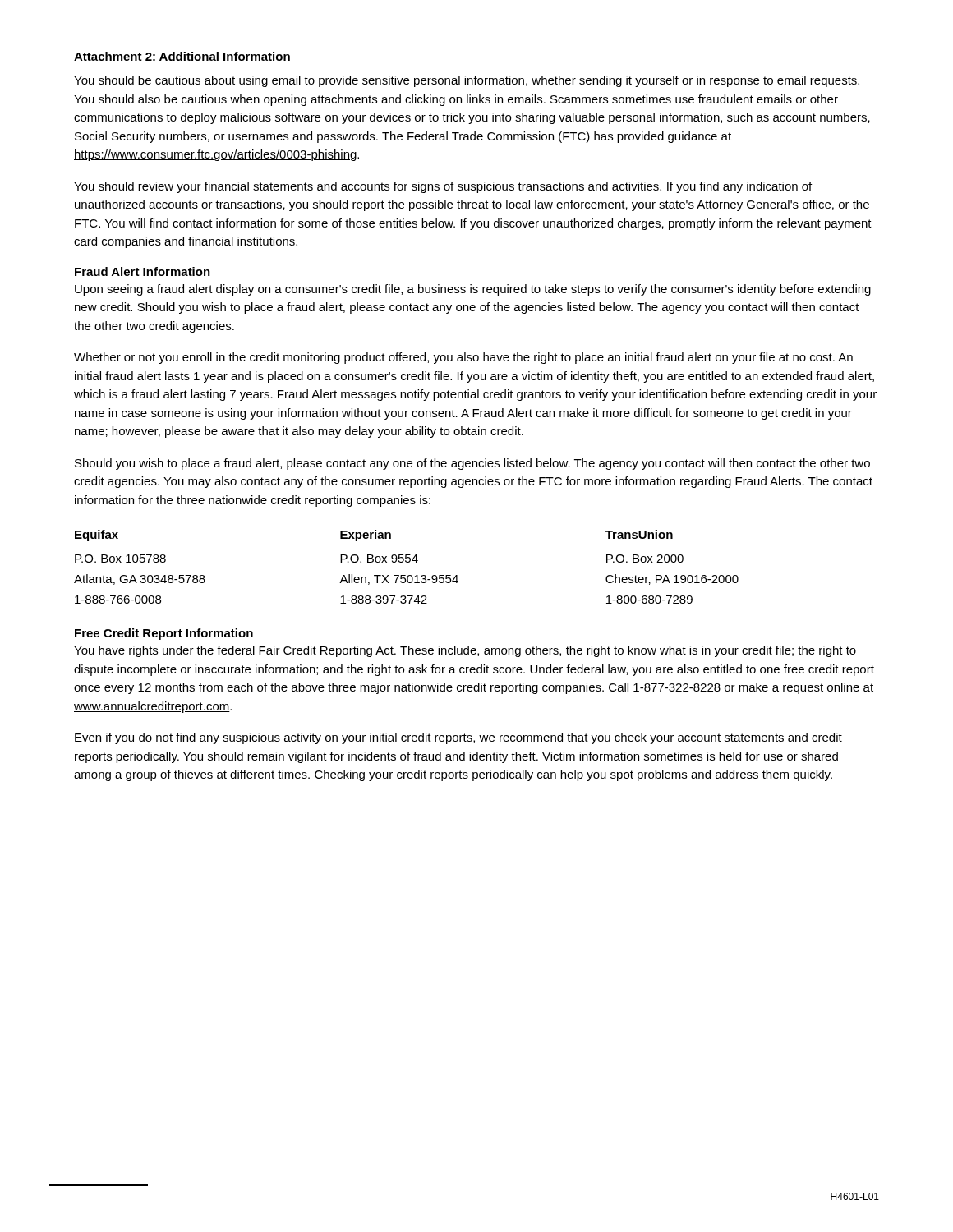The width and height of the screenshot is (953, 1232).
Task: Find the element starting "You have rights under the"
Action: [474, 678]
